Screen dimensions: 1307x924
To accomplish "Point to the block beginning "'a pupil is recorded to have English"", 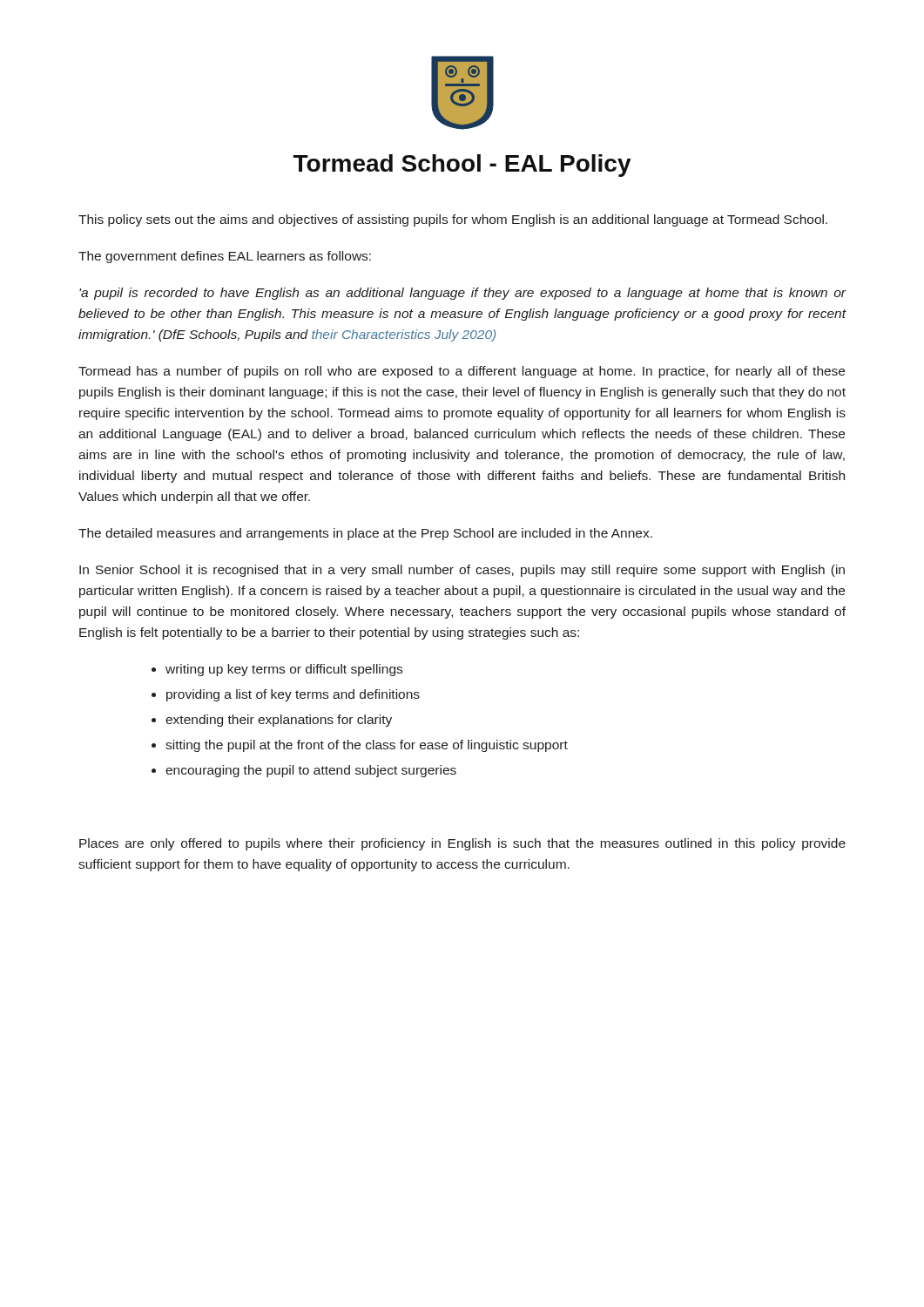I will (462, 313).
